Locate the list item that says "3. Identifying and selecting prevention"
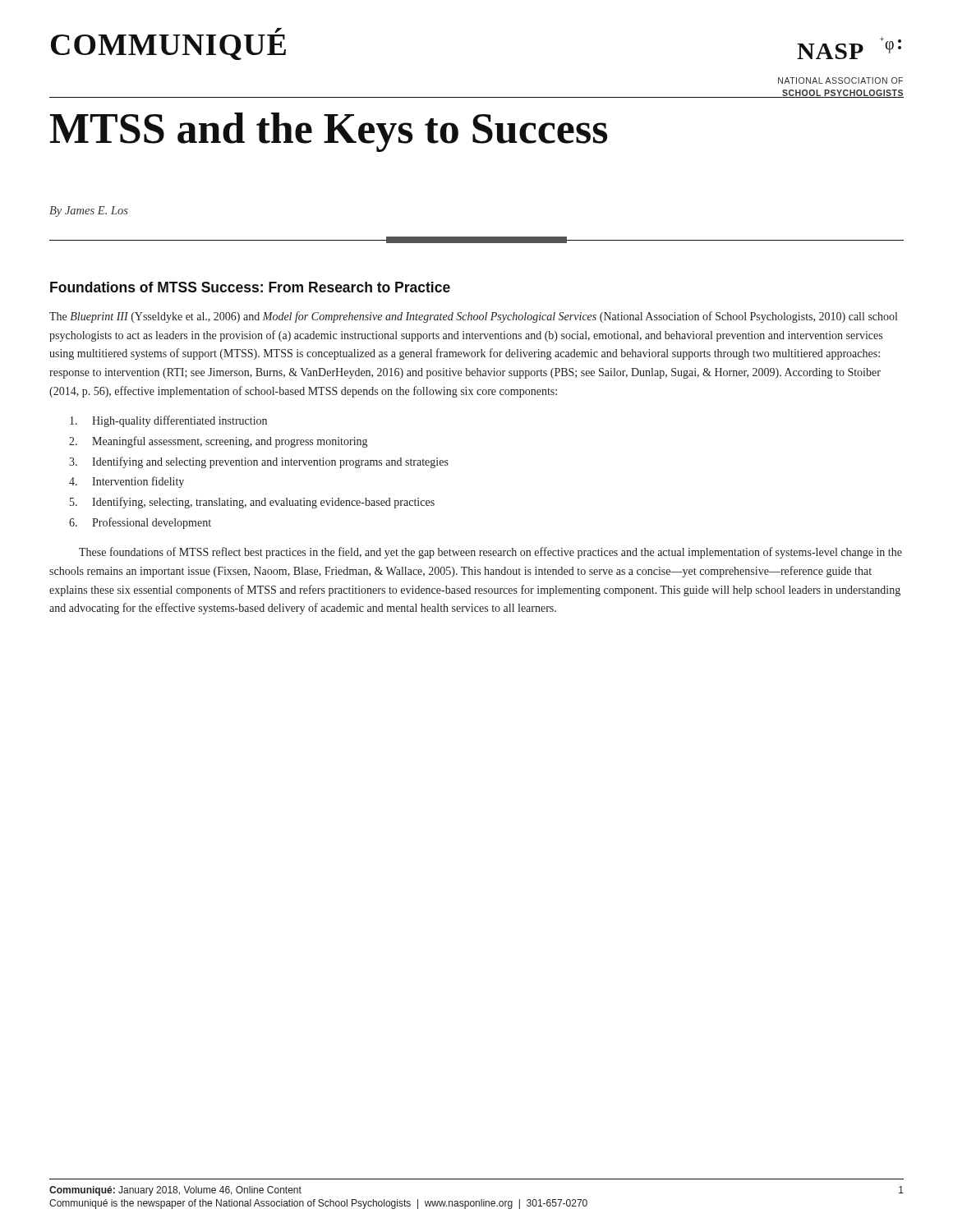This screenshot has width=953, height=1232. (259, 462)
